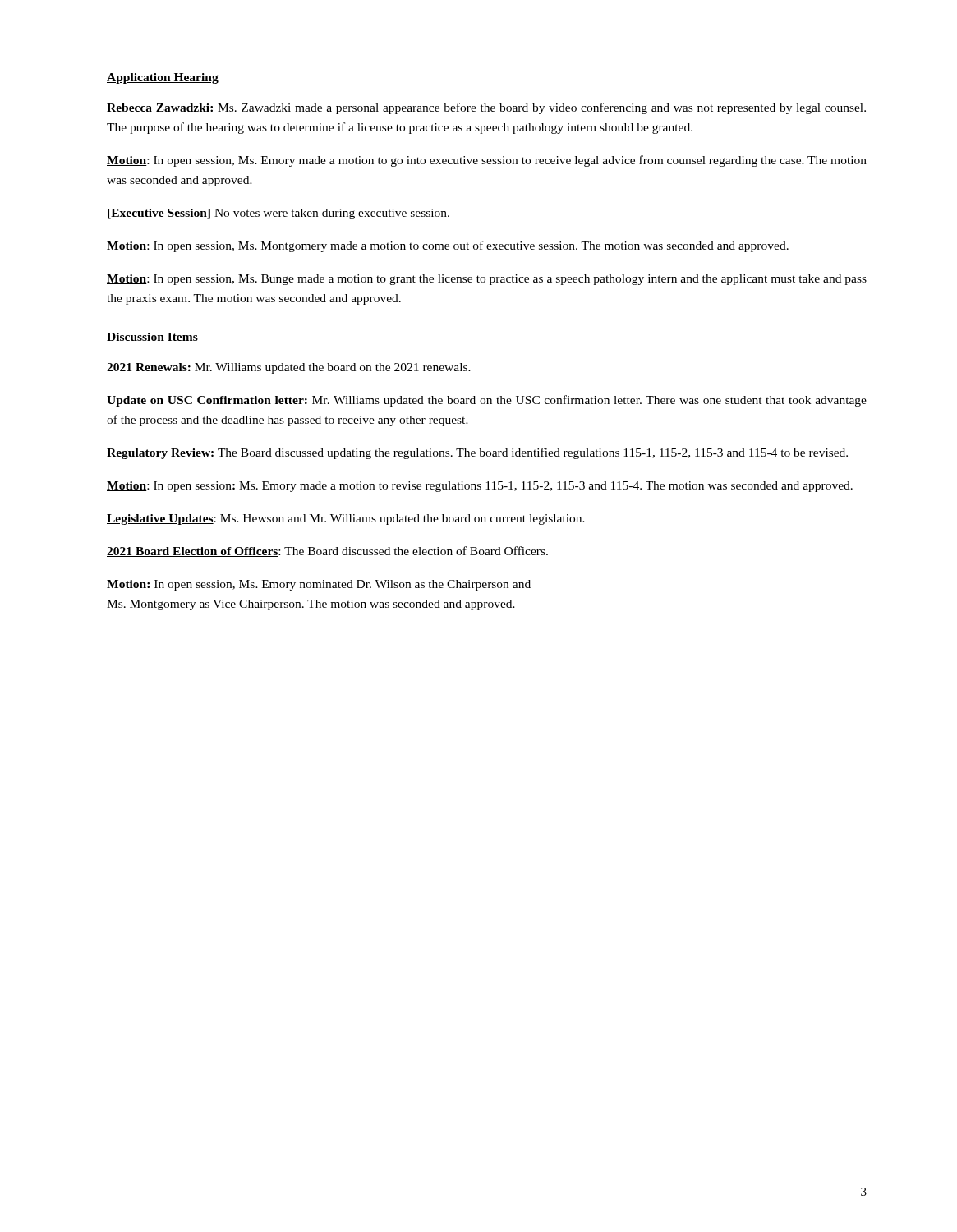
Task: Find the element starting "Motion: In open session, Ms. Bunge made"
Action: pos(487,288)
